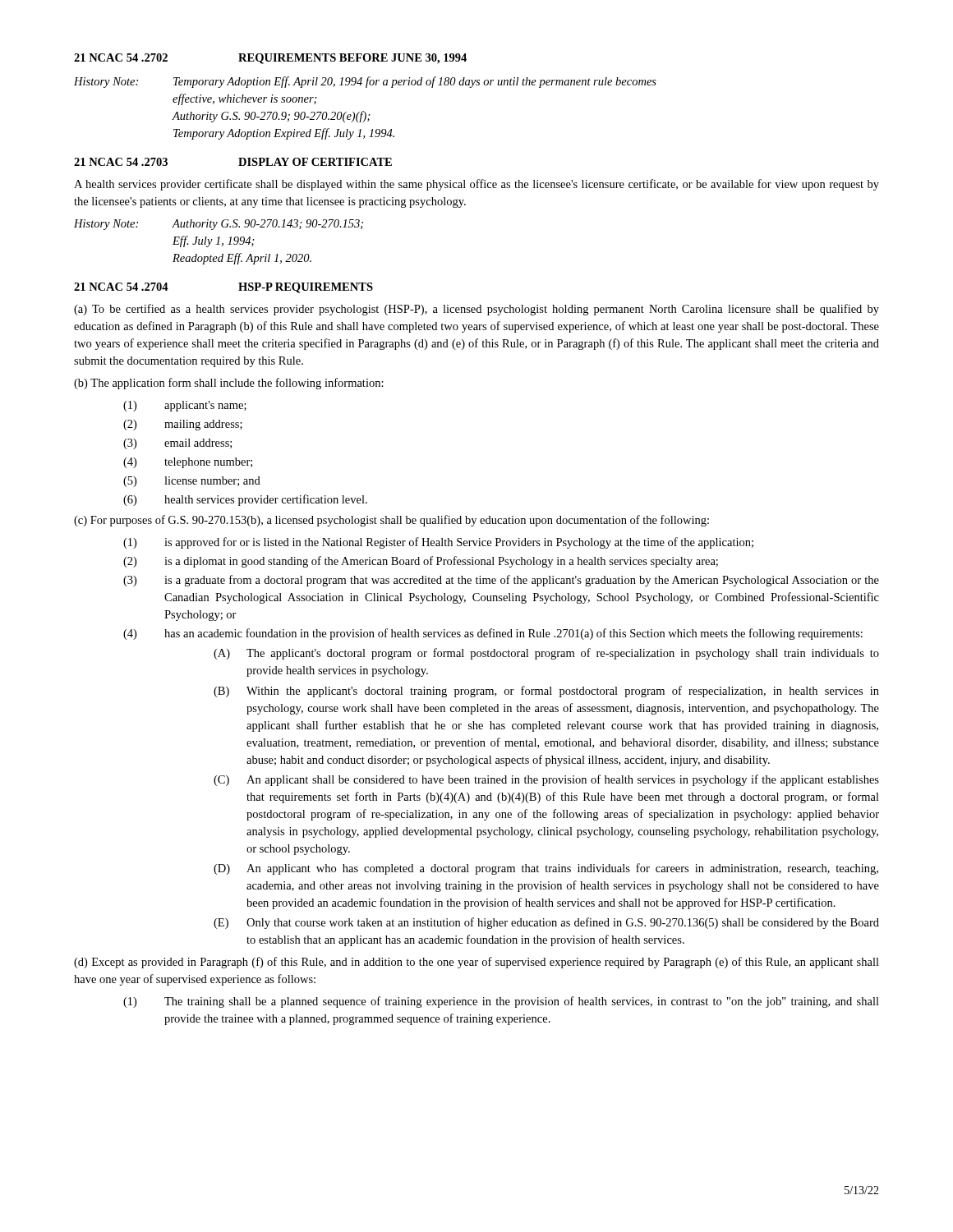The height and width of the screenshot is (1232, 953).
Task: Locate the list item with the text "(E) Only that course work taken"
Action: 546,931
